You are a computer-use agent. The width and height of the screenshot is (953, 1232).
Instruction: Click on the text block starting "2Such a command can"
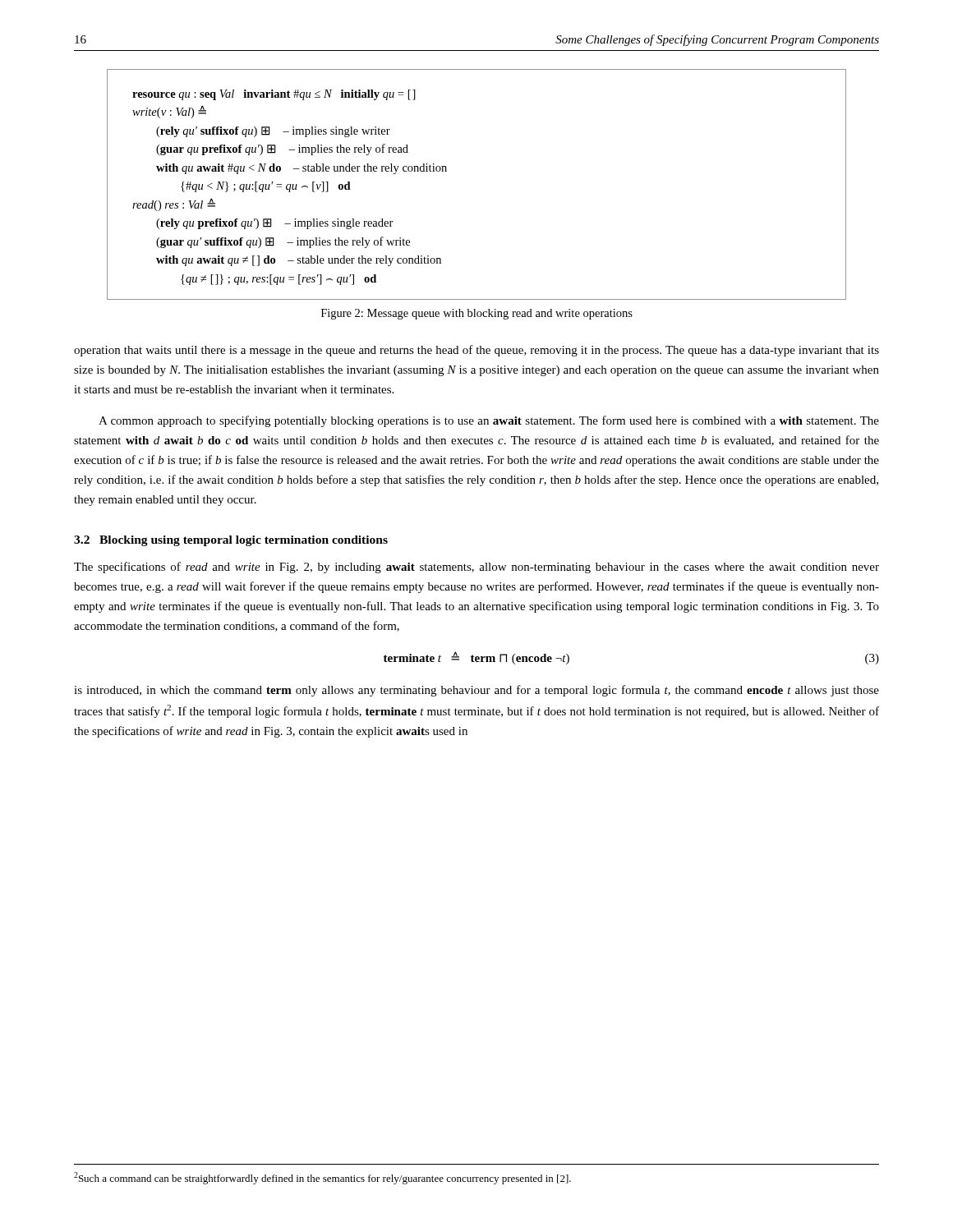(323, 1178)
